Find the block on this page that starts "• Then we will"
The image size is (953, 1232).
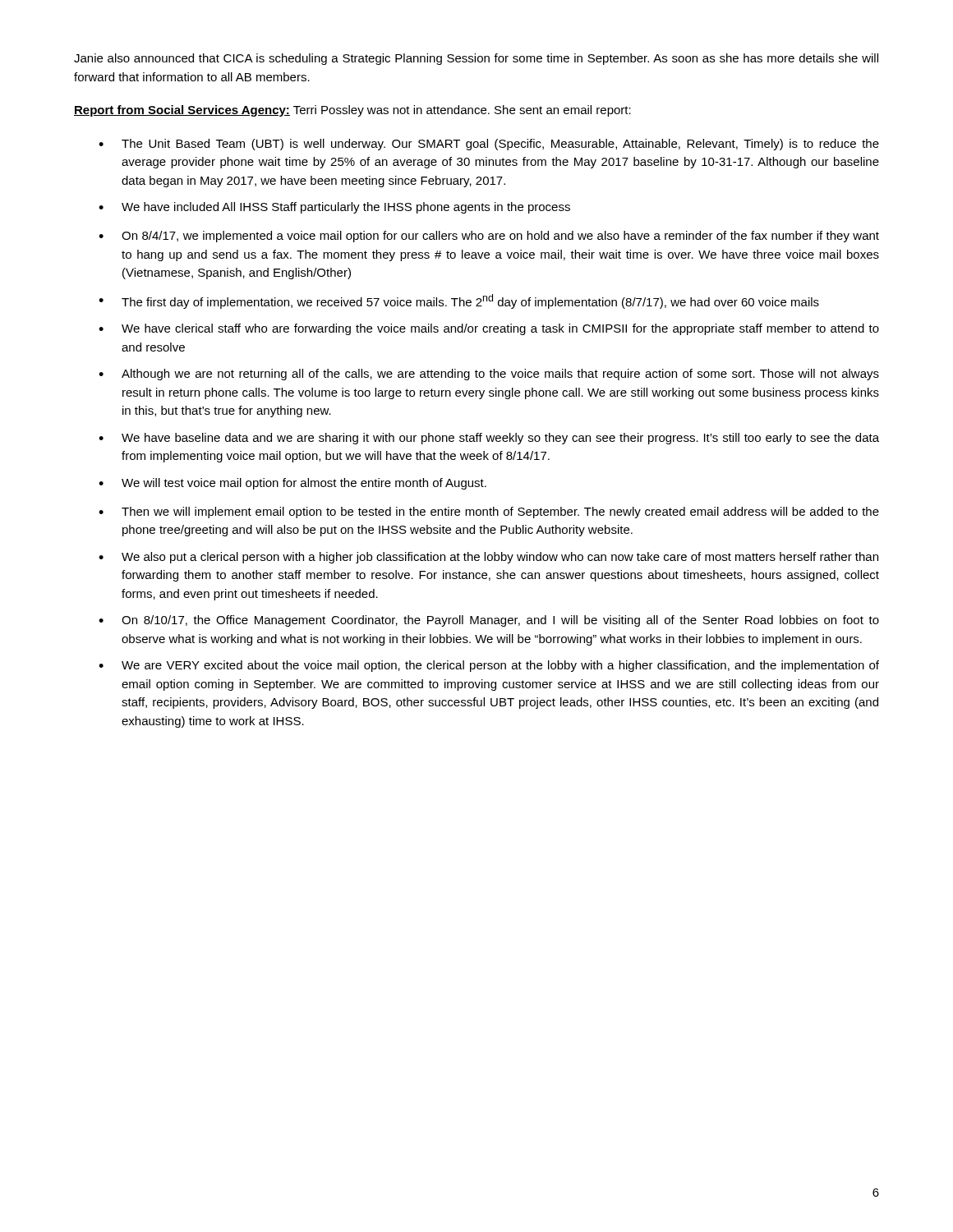(489, 521)
